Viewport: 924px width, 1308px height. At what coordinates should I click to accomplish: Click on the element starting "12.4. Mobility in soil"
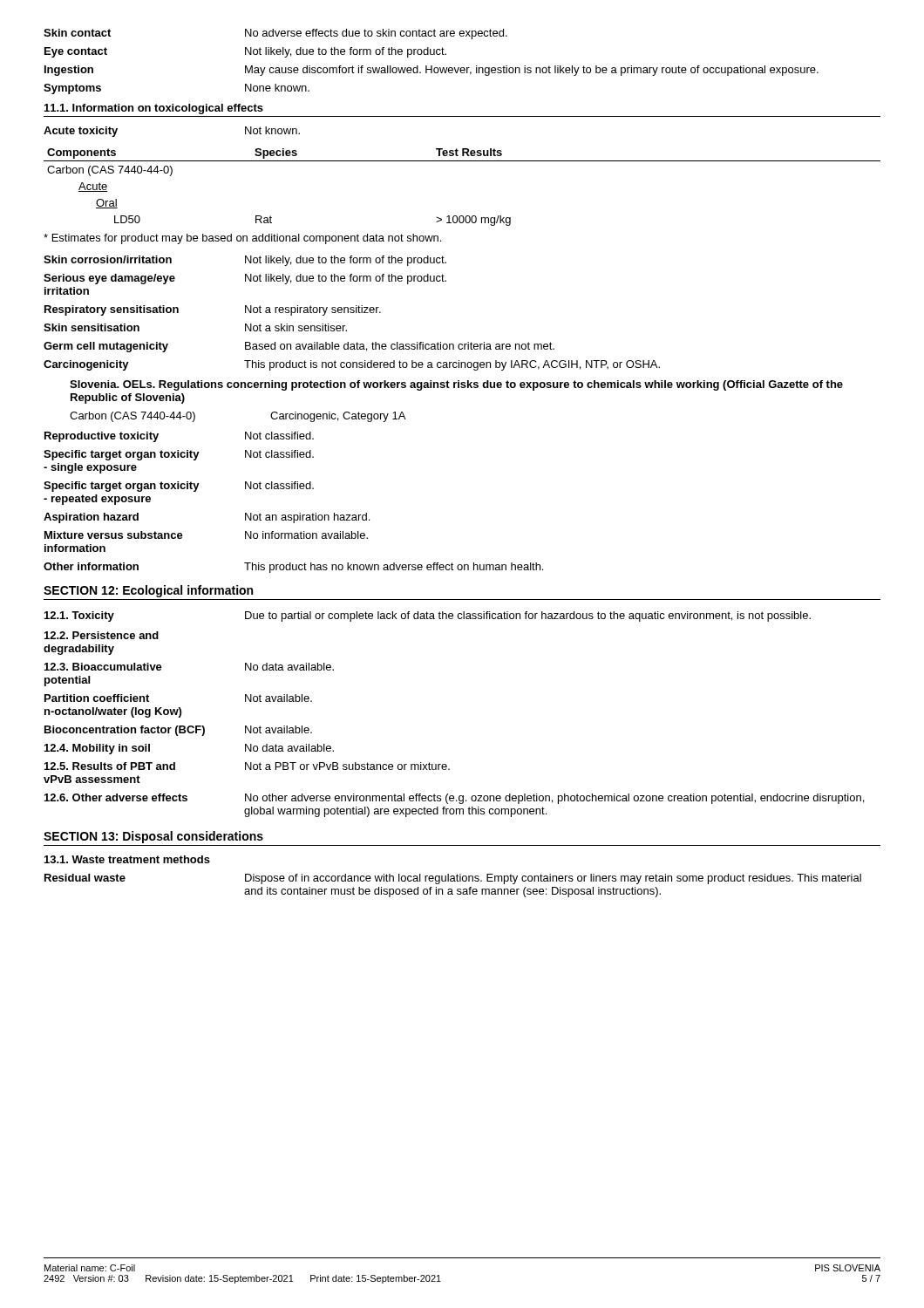coord(96,749)
